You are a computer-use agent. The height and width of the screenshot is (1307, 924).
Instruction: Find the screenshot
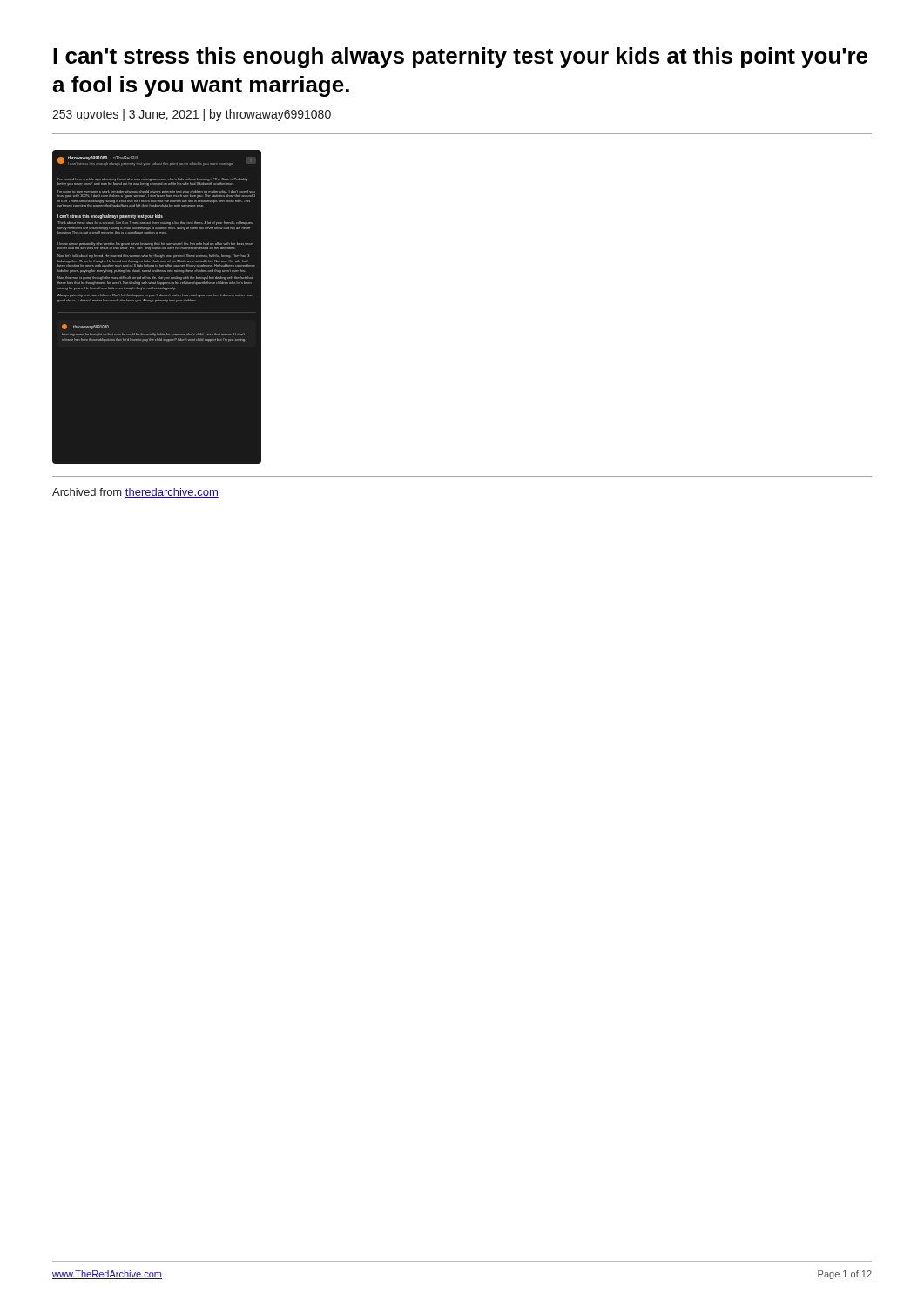[462, 307]
